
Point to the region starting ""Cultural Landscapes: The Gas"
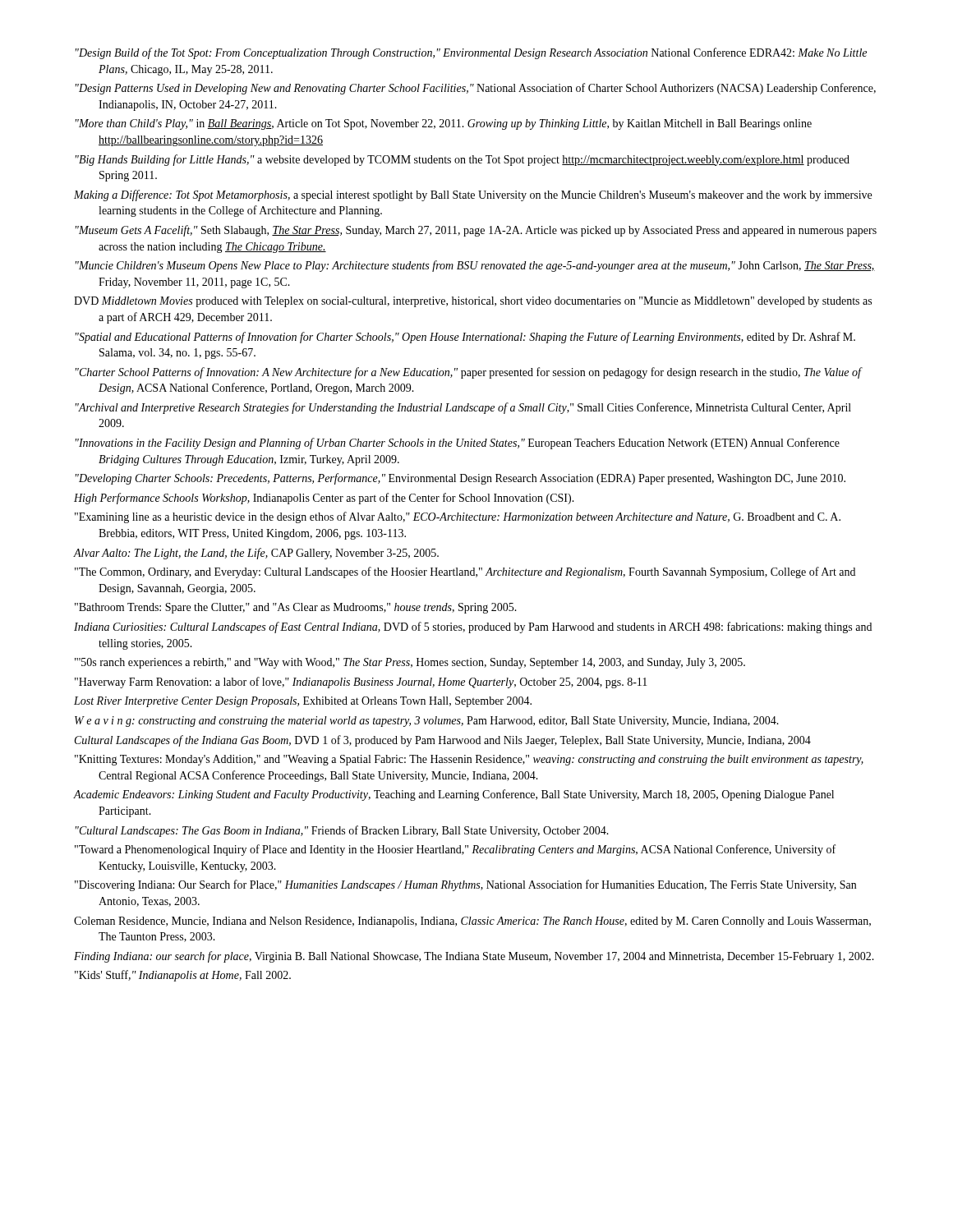click(341, 830)
